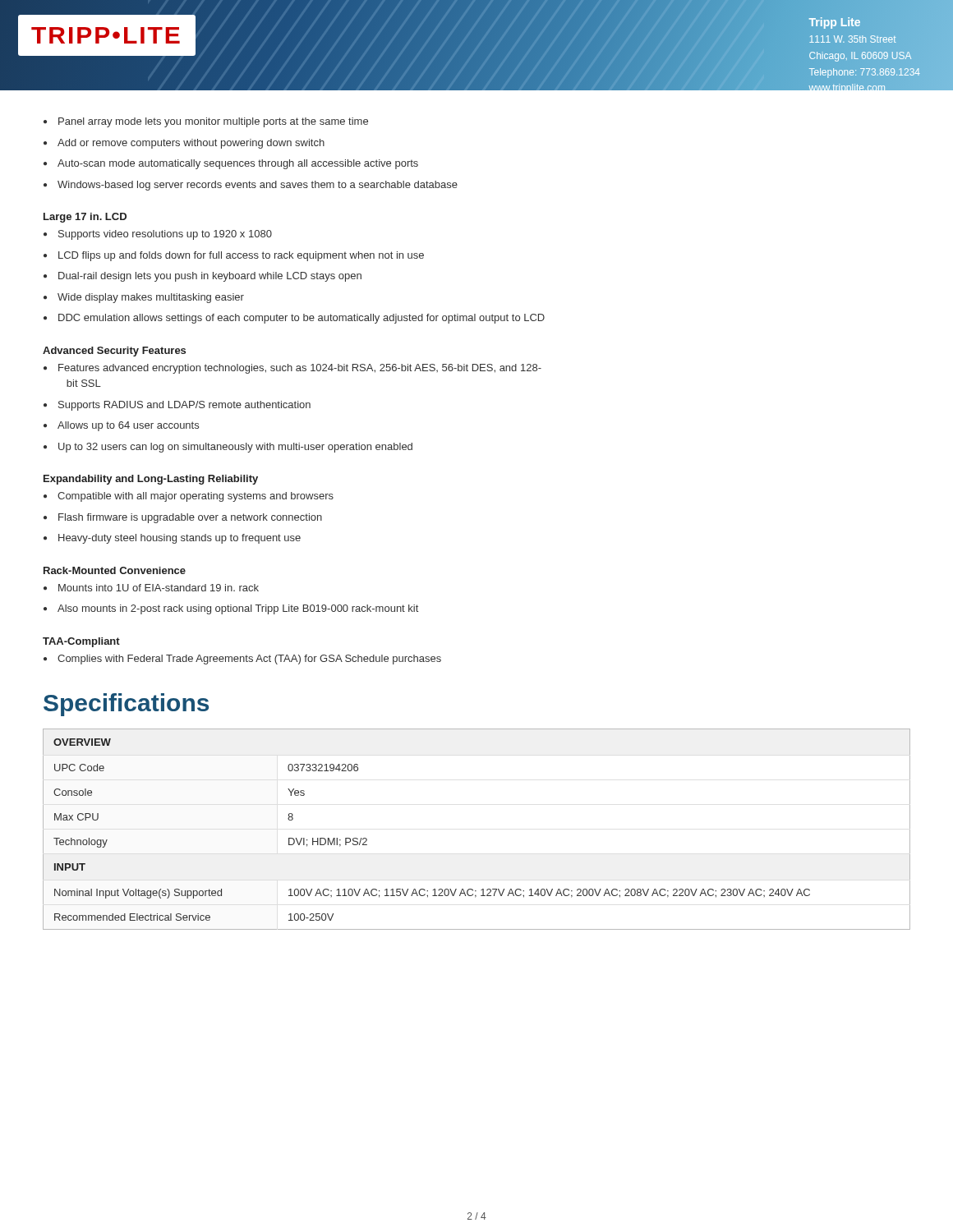
Task: Find "Rack-Mounted Convenience" on this page
Action: click(x=114, y=570)
